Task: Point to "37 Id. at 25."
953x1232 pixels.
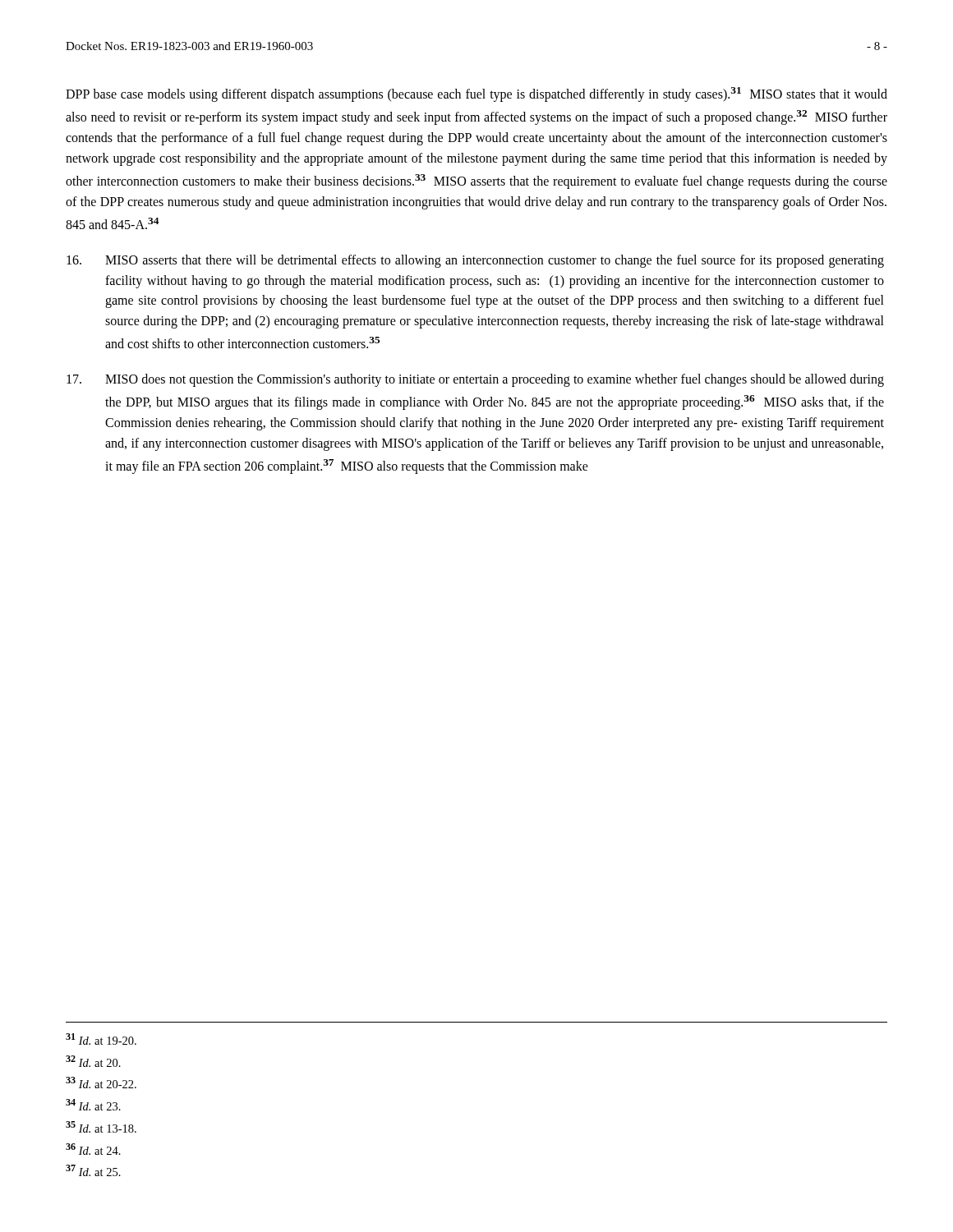Action: pos(93,1170)
